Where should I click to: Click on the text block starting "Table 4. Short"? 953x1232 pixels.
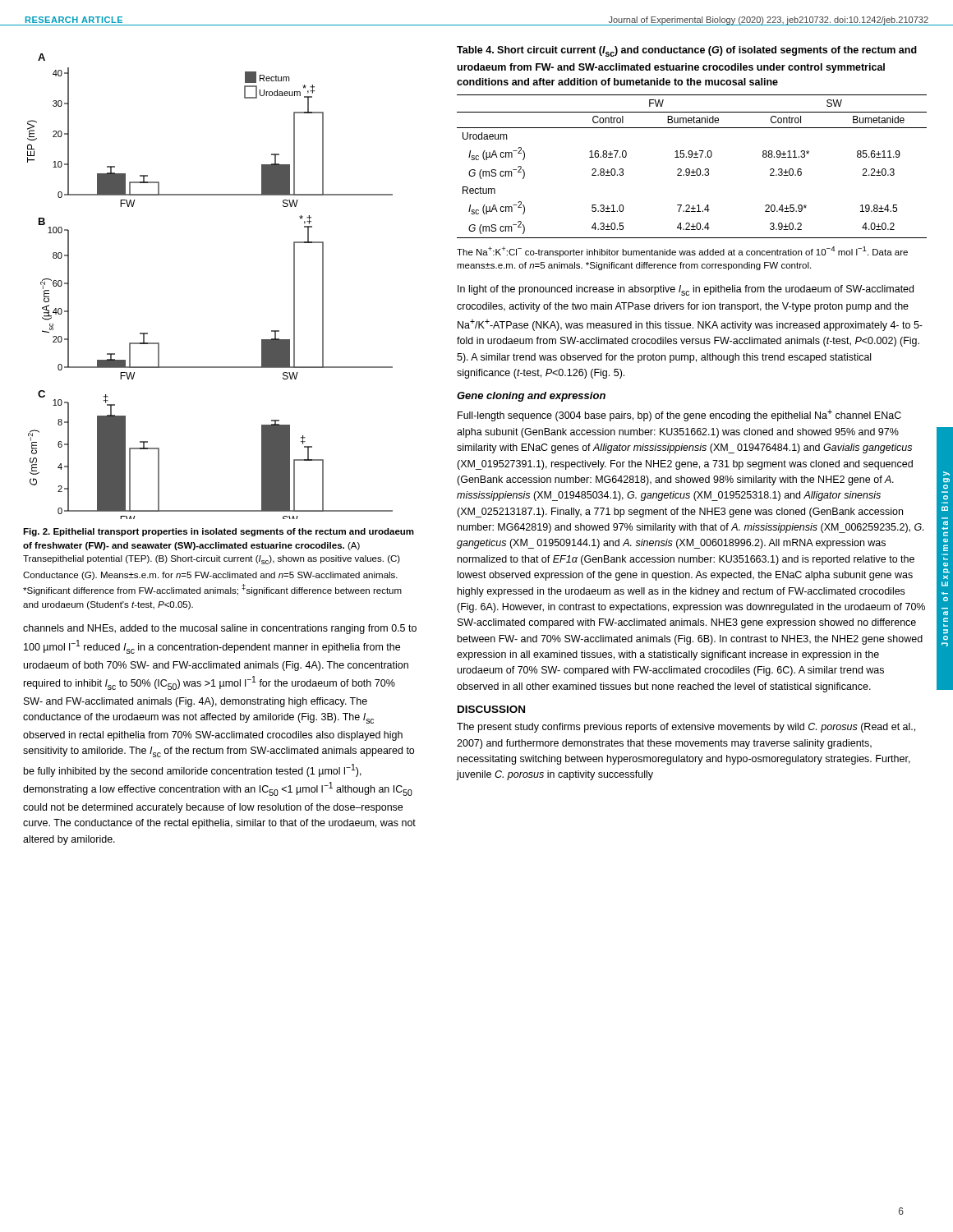(687, 66)
